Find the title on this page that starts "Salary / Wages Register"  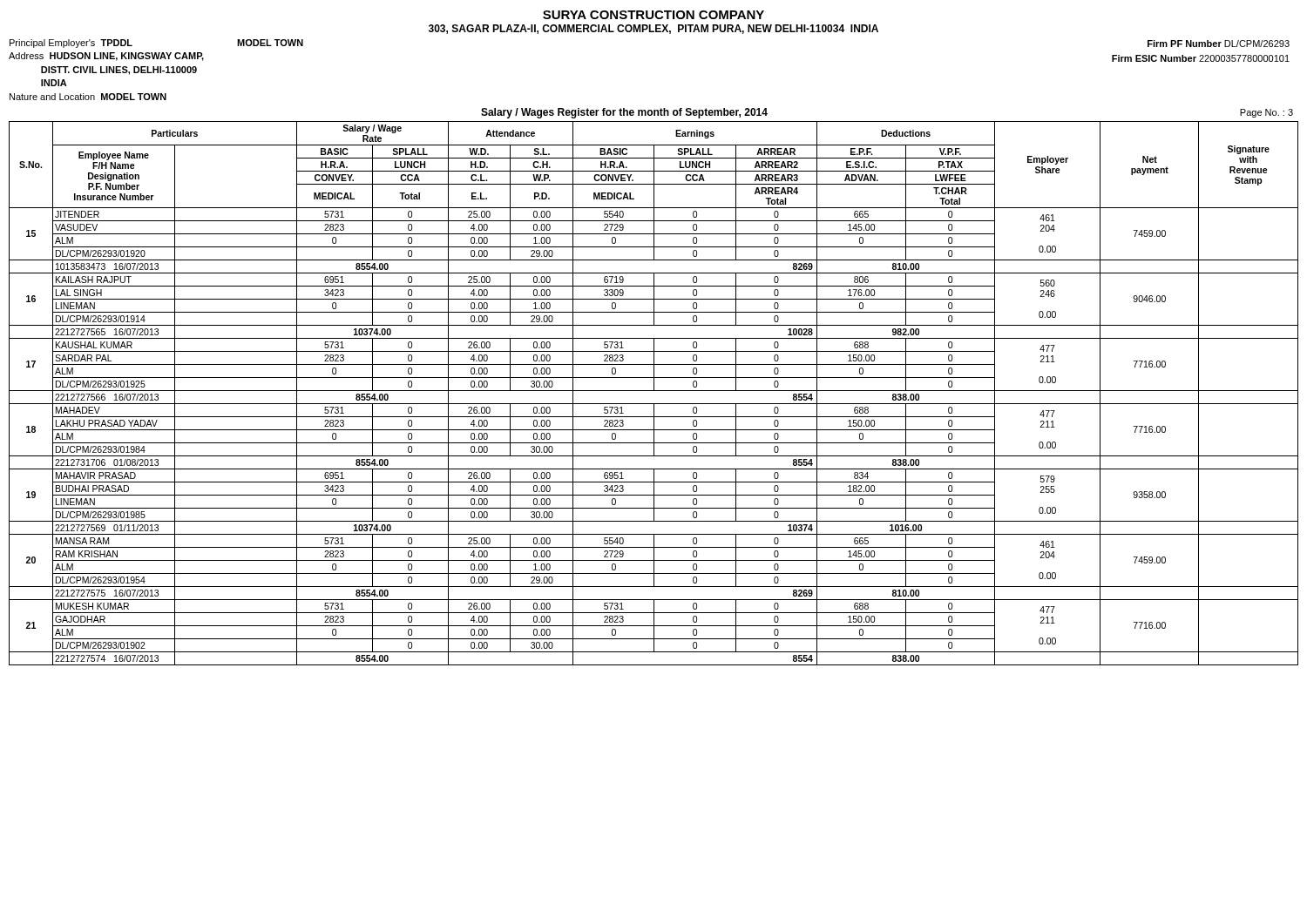[624, 112]
